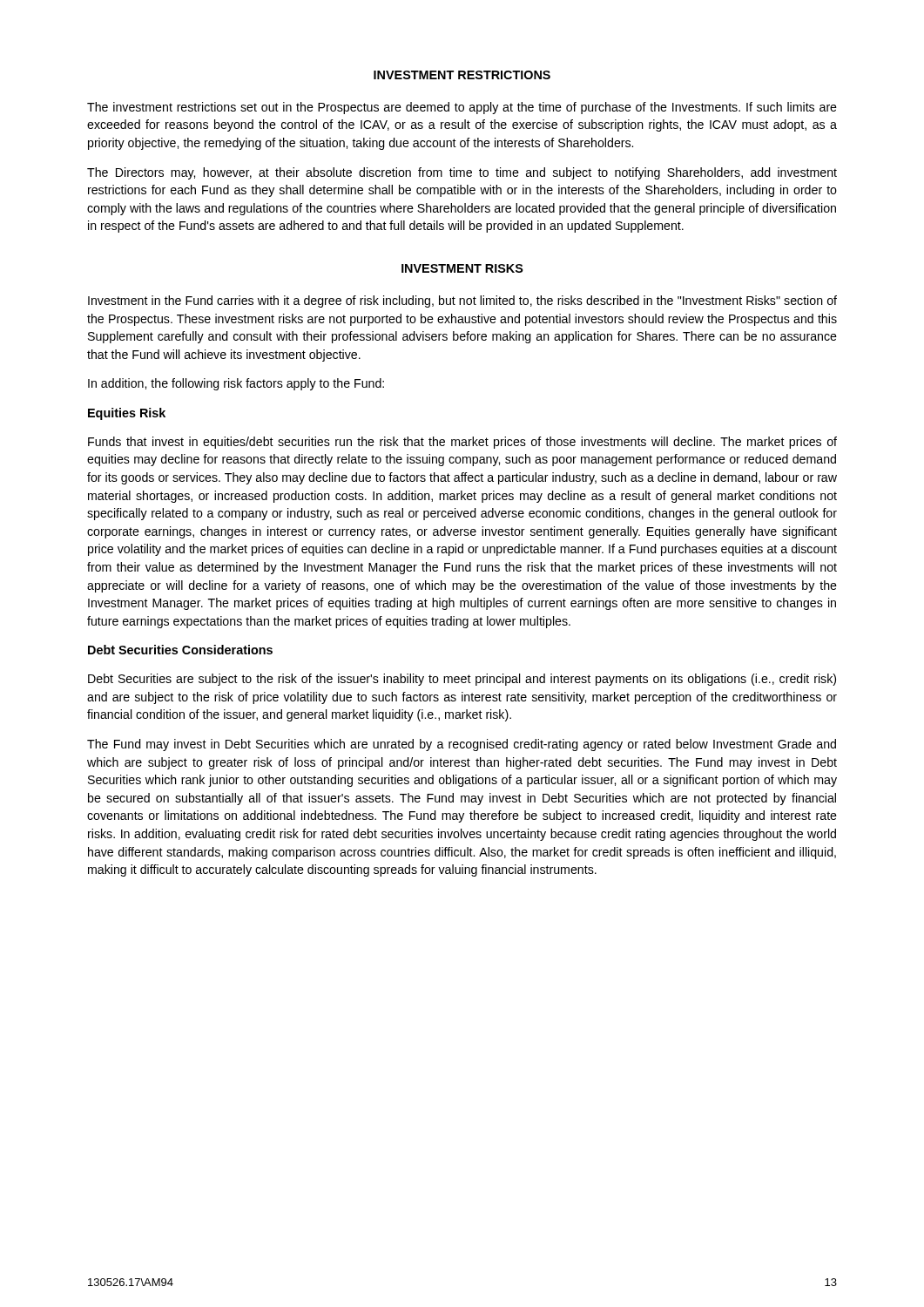
Task: Point to "Equities Risk"
Action: pos(126,413)
